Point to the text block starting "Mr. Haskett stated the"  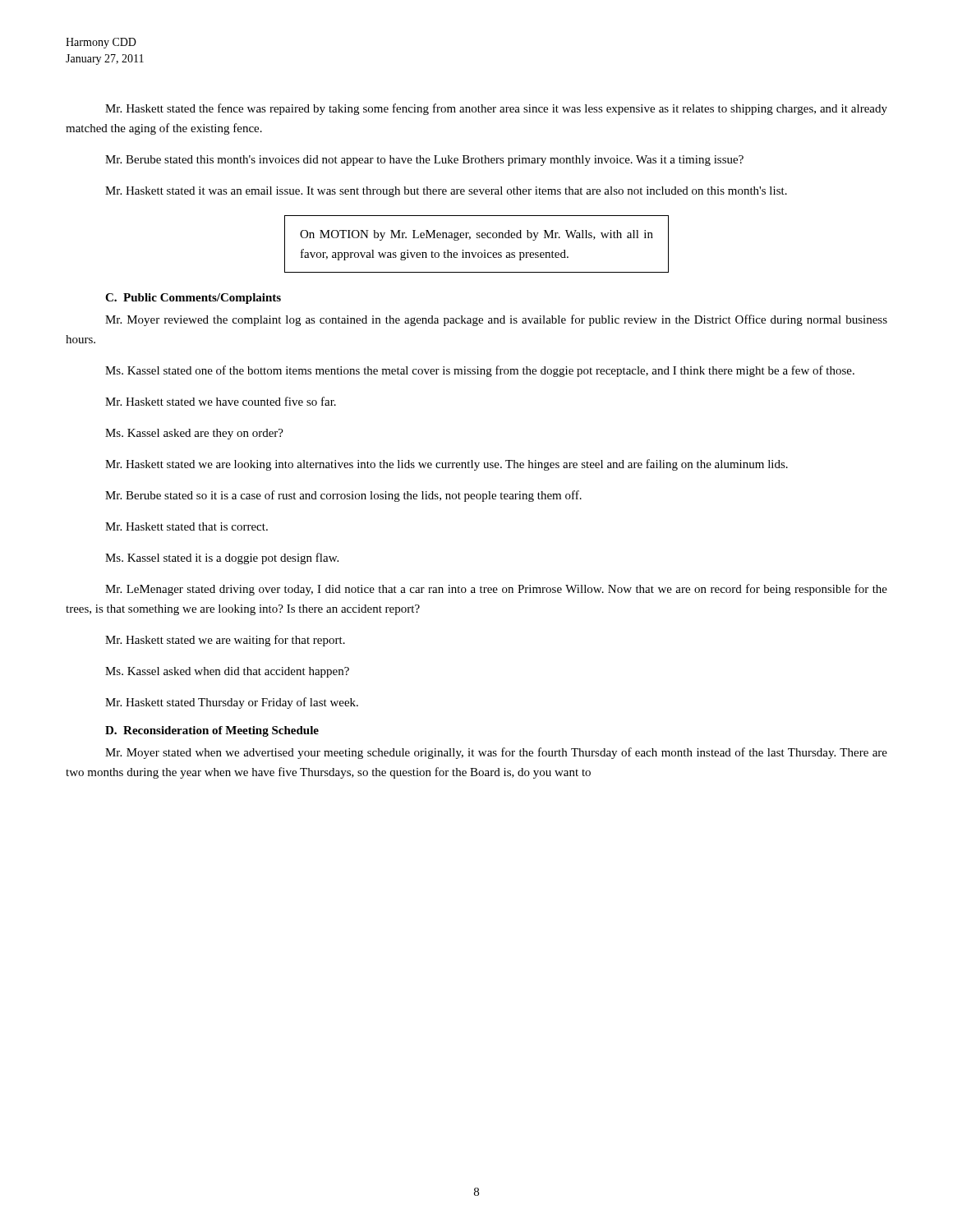point(476,118)
